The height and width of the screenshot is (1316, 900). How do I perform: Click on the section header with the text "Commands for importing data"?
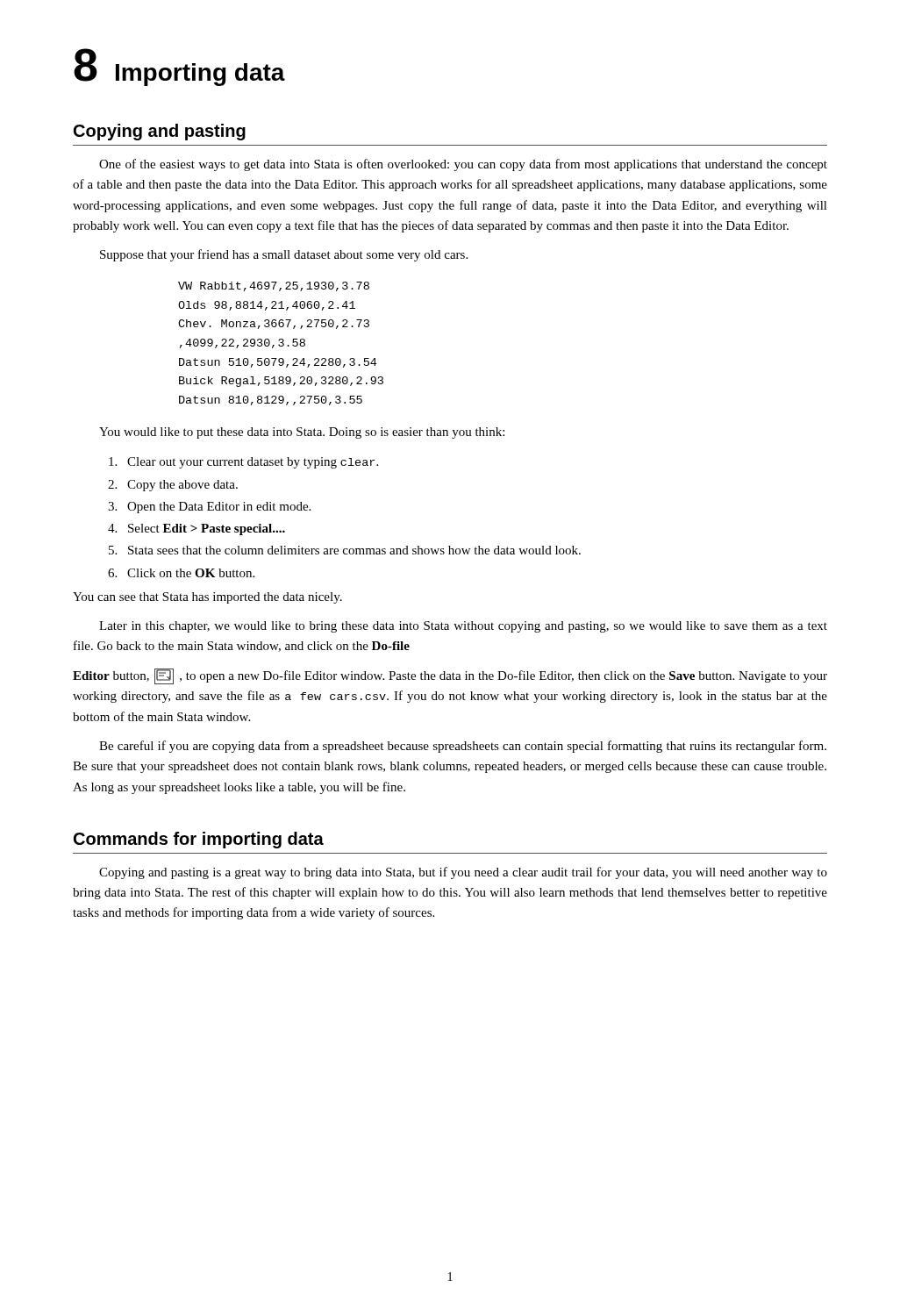[x=198, y=838]
